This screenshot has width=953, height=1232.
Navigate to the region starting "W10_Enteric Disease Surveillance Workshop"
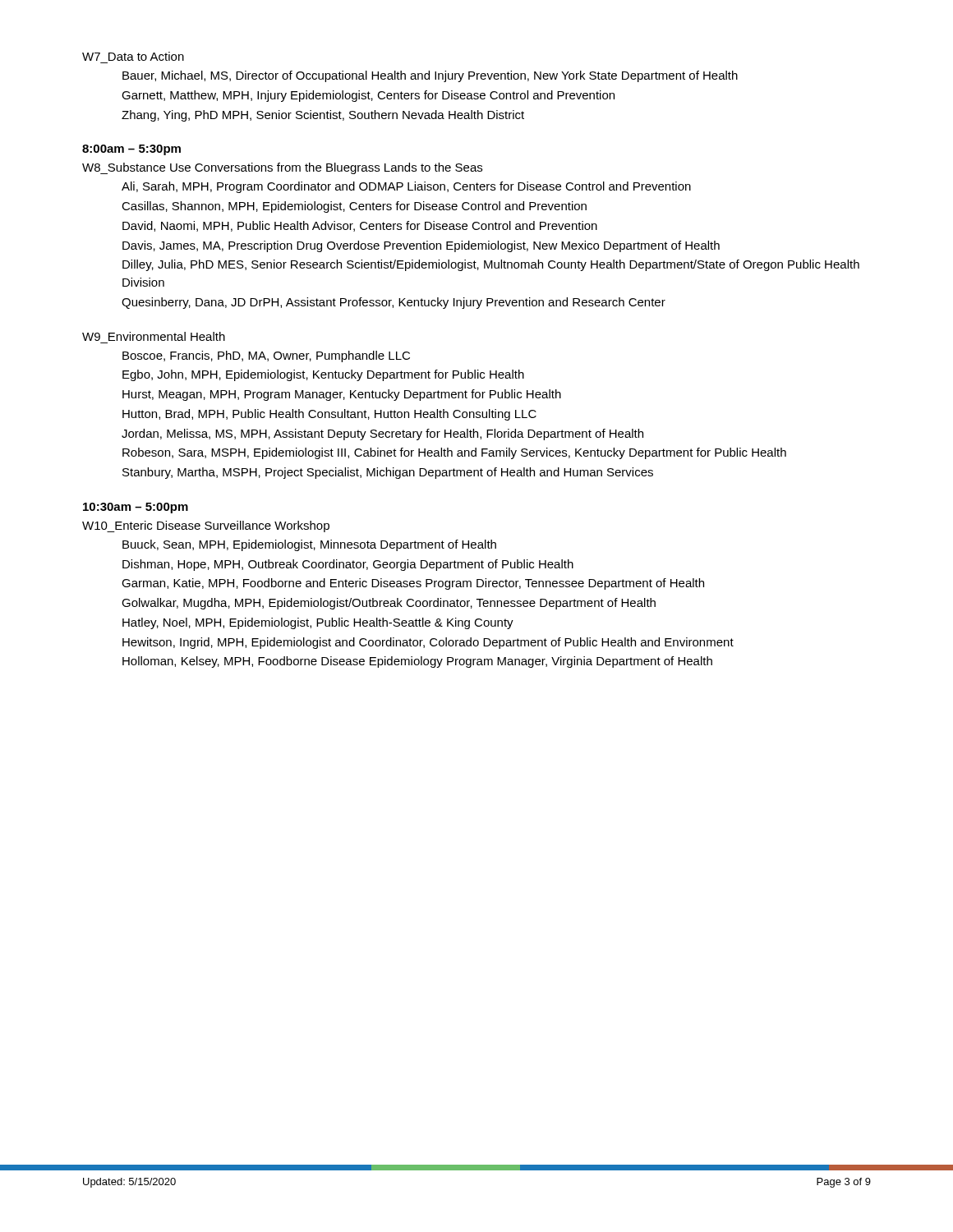coord(206,525)
